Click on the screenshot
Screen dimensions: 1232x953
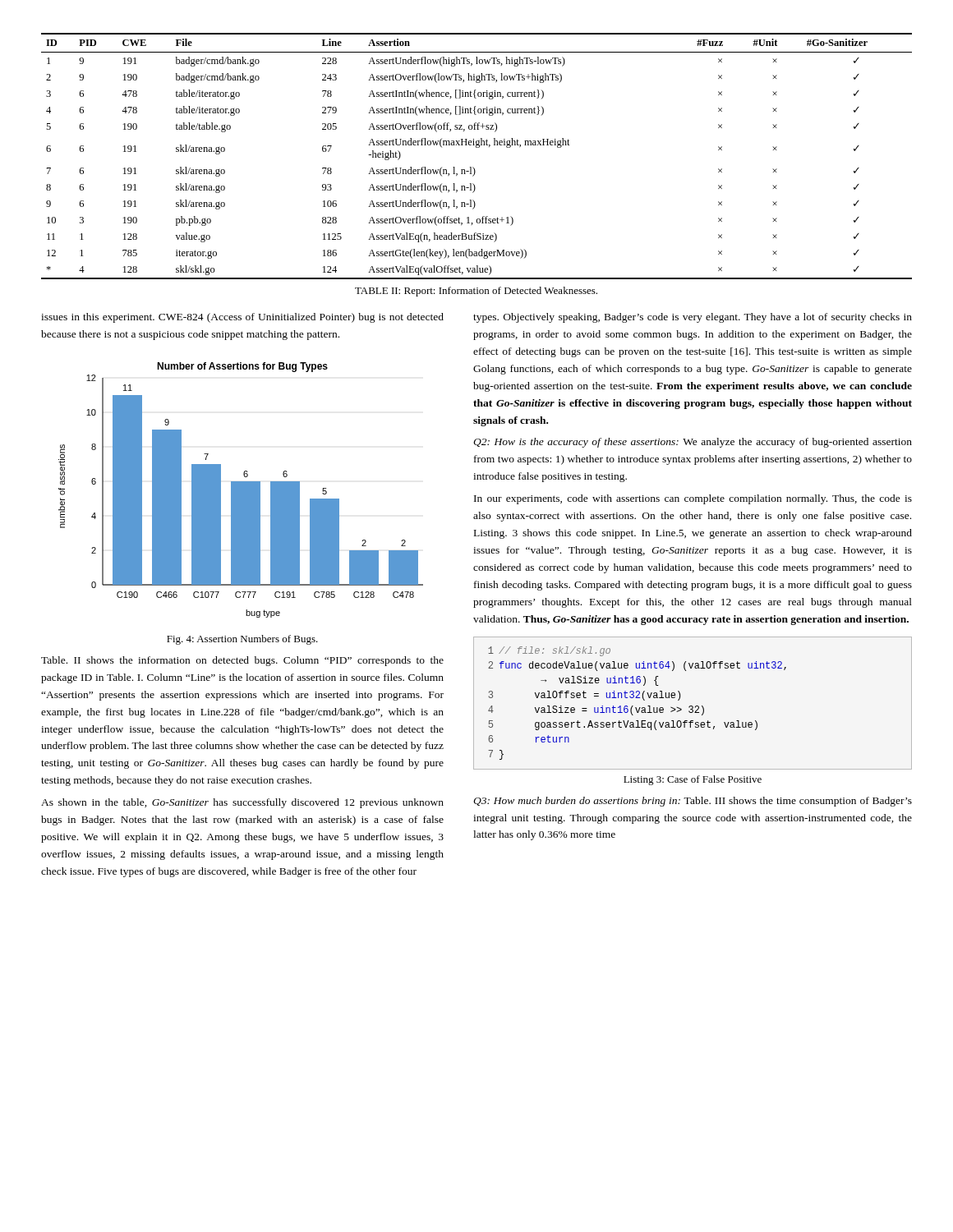(x=693, y=703)
